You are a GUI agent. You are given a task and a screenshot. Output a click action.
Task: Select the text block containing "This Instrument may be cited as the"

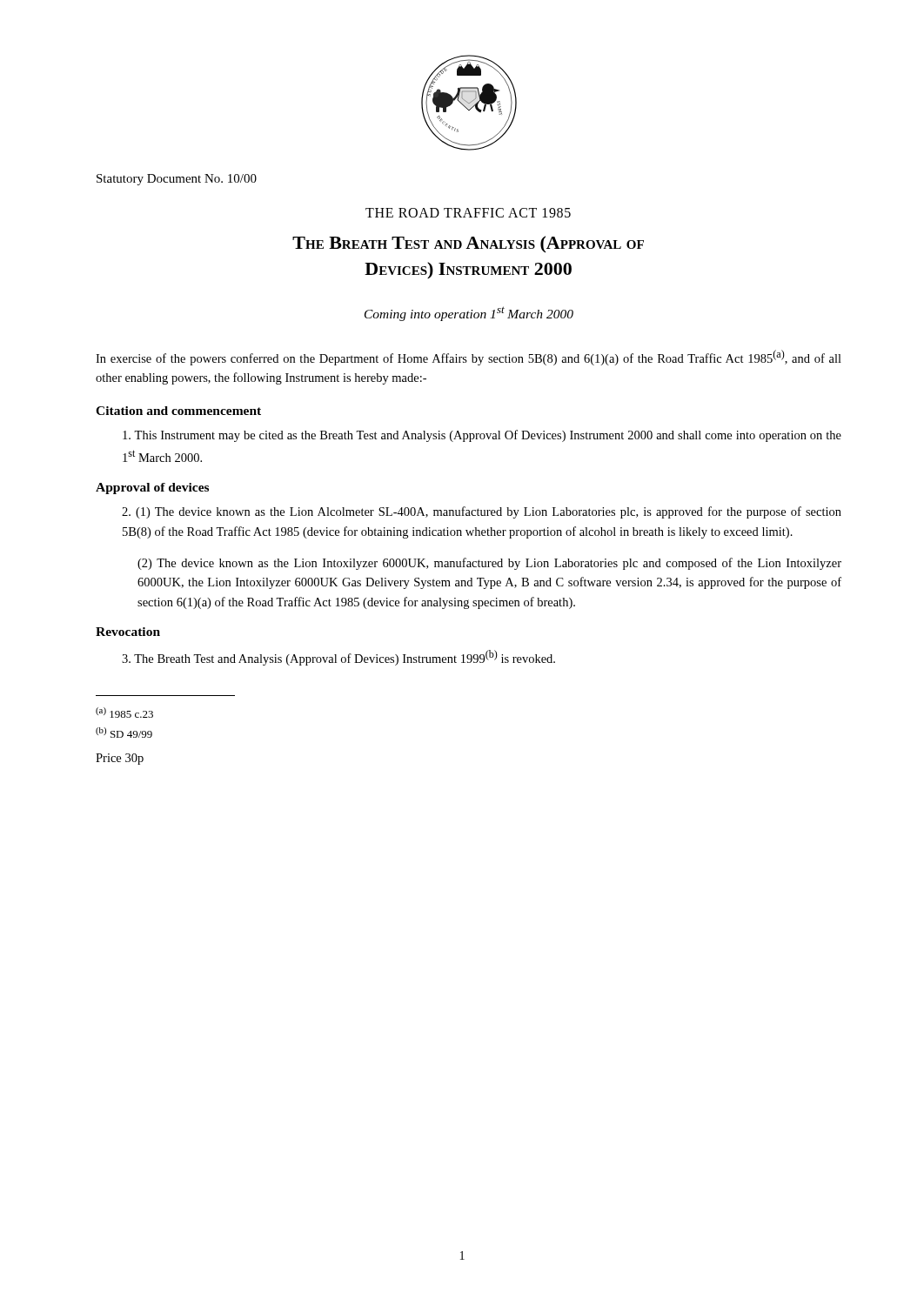482,446
